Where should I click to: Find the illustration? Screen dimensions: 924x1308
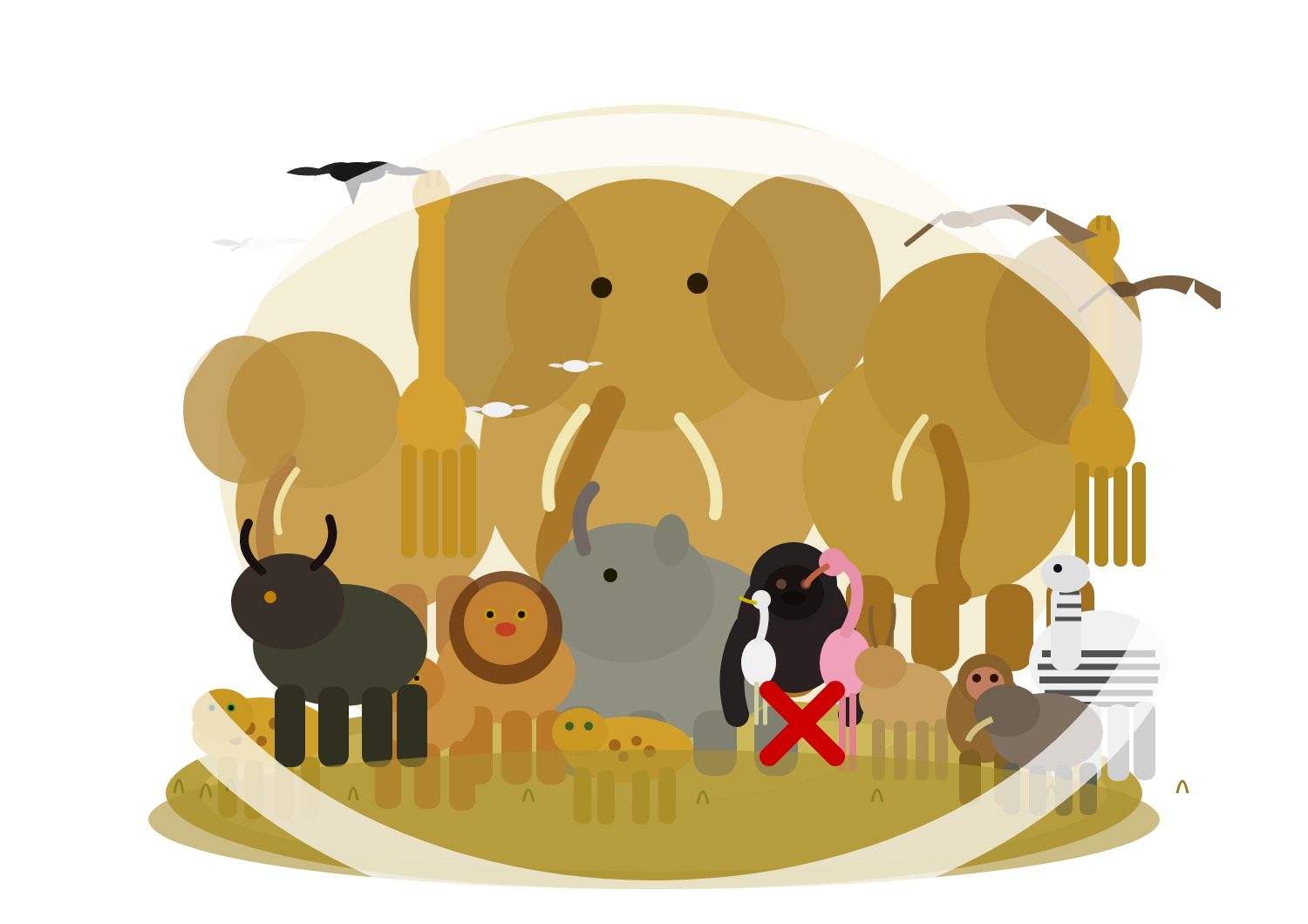click(654, 462)
